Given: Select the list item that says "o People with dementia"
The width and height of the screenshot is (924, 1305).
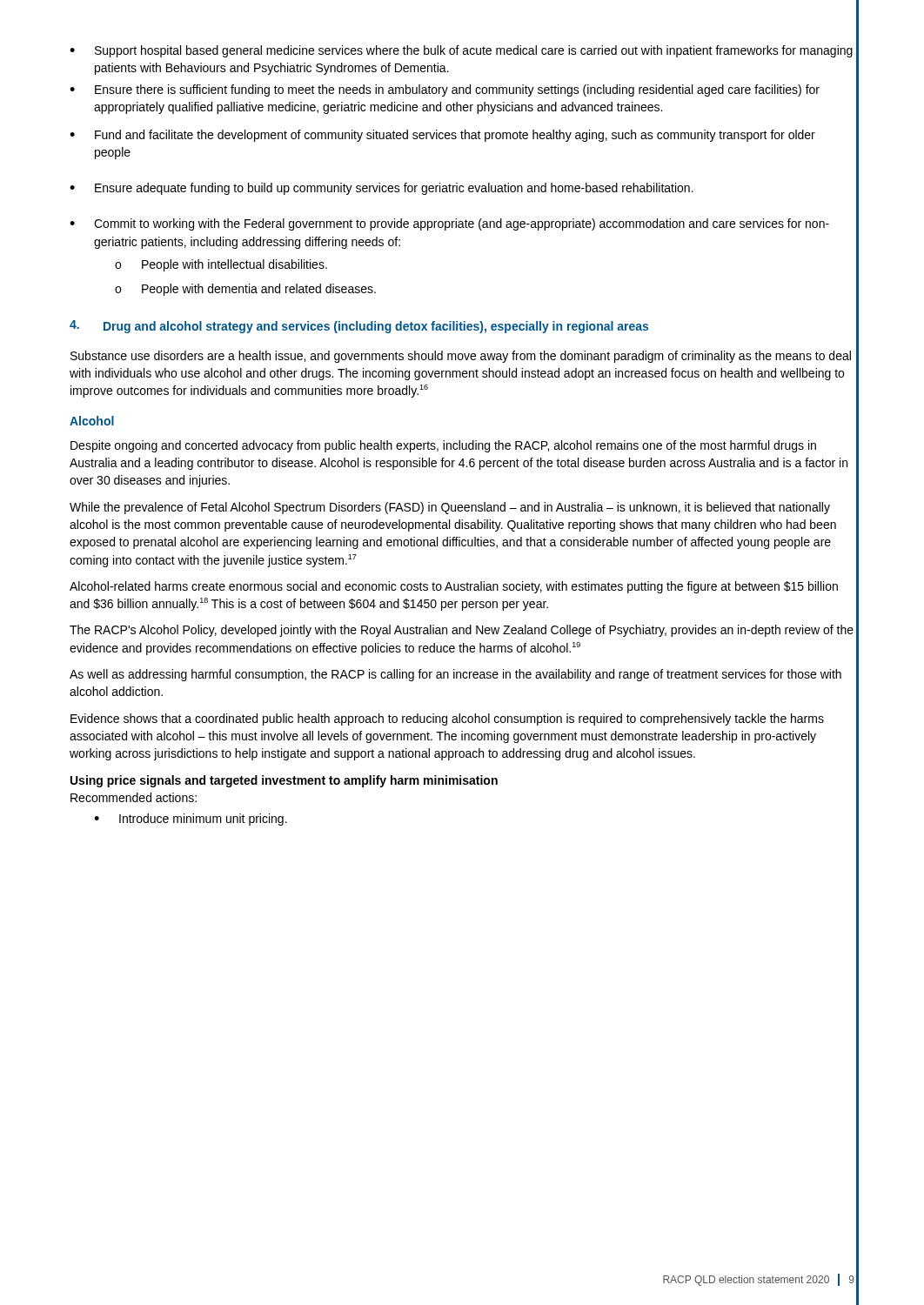Looking at the screenshot, I should 246,289.
